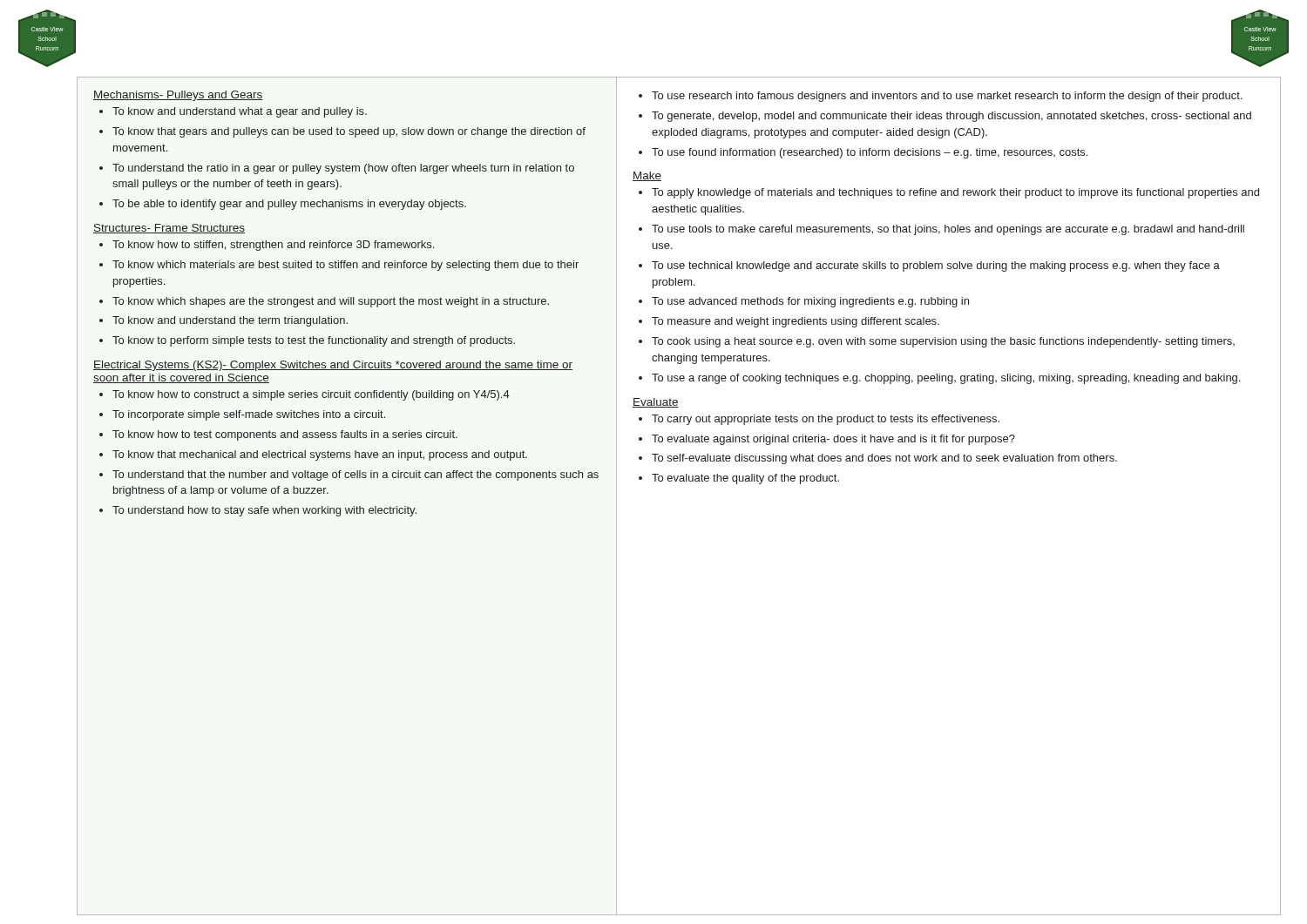Select the list item containing "To carry out appropriate tests on the"

pos(826,418)
